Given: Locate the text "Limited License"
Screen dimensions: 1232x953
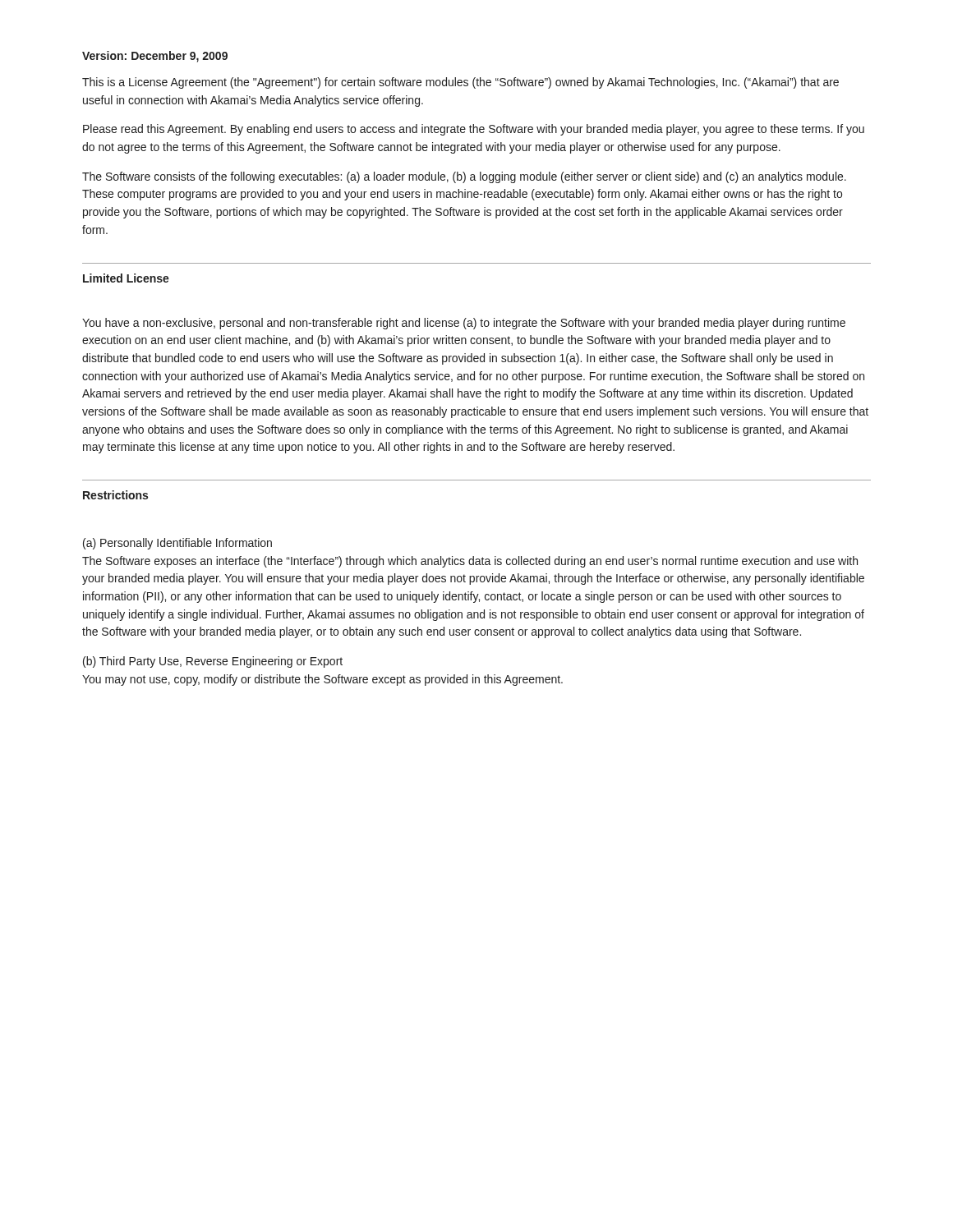Looking at the screenshot, I should click(126, 278).
